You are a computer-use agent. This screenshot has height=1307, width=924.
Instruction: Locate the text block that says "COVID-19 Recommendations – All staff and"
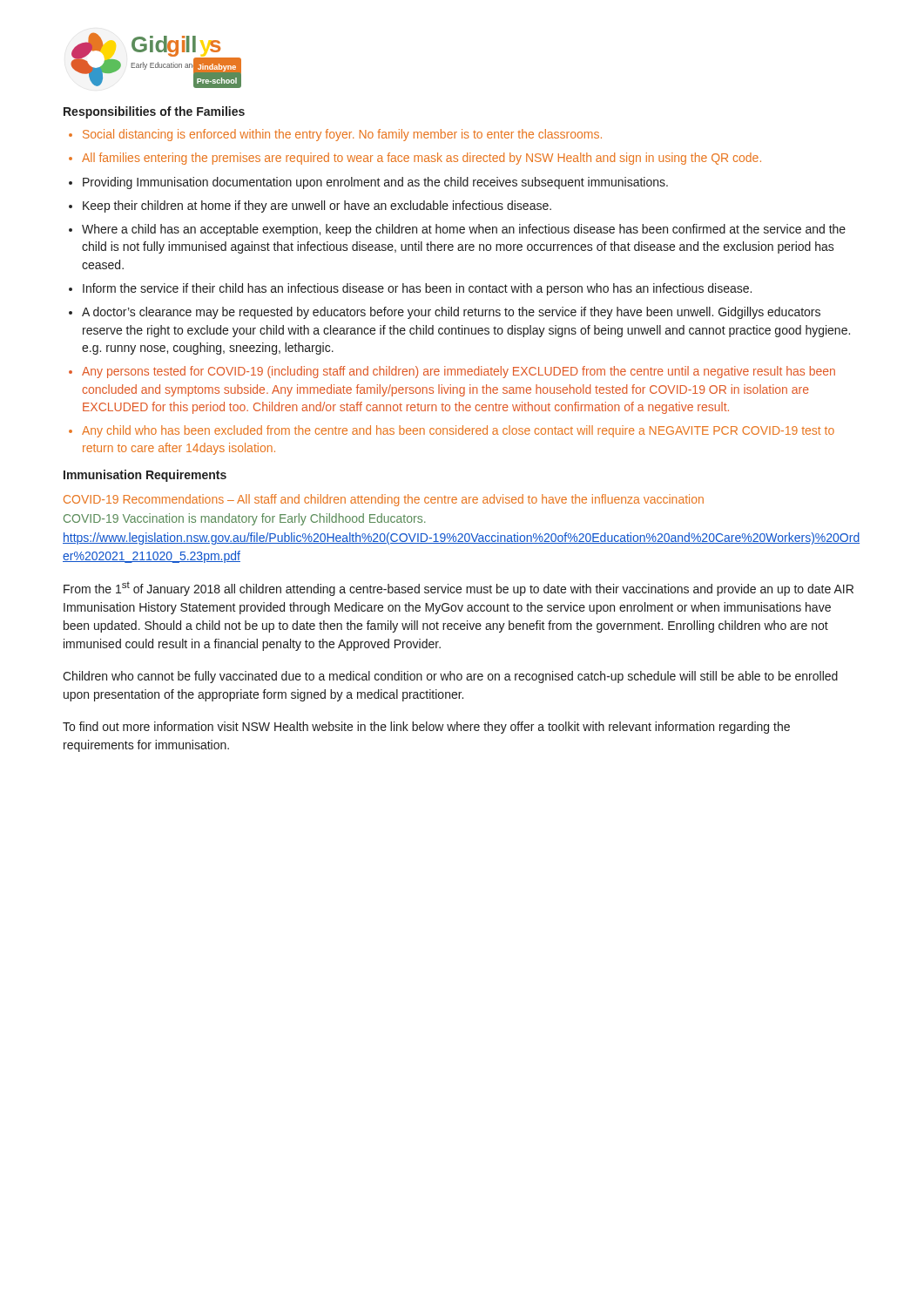(384, 499)
